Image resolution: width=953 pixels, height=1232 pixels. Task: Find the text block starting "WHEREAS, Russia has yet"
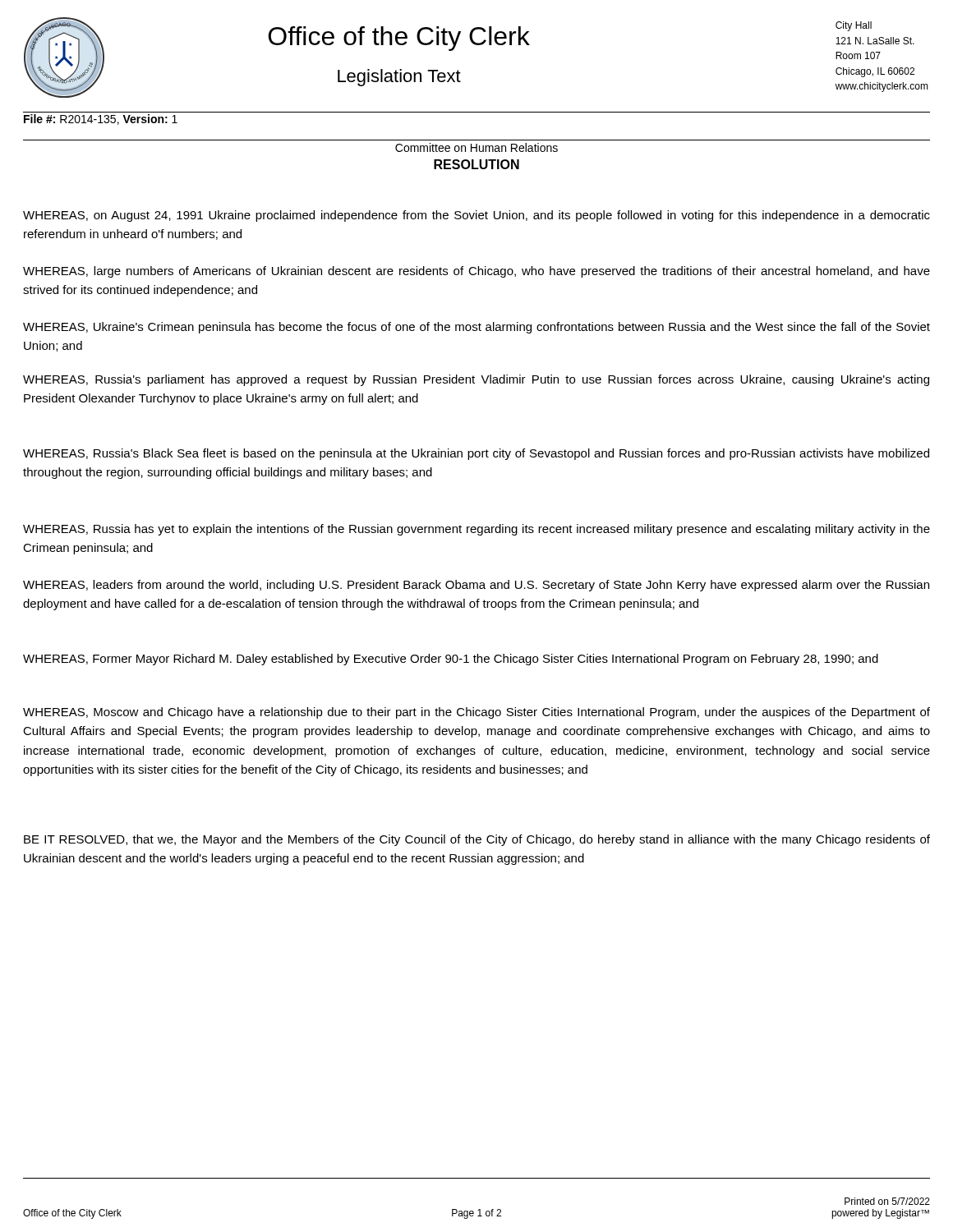[x=476, y=538]
